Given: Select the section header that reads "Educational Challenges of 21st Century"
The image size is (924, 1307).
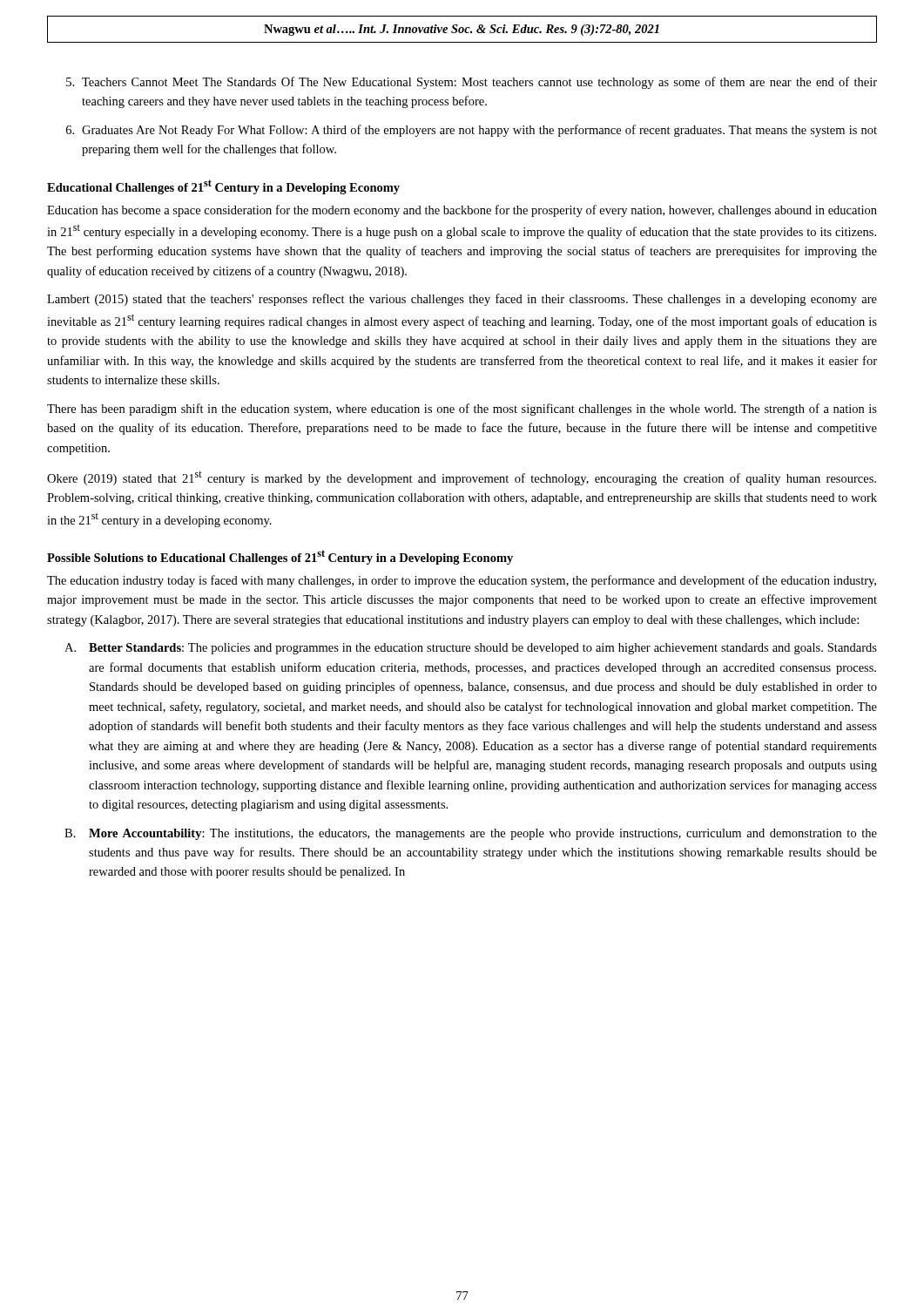Looking at the screenshot, I should point(223,185).
